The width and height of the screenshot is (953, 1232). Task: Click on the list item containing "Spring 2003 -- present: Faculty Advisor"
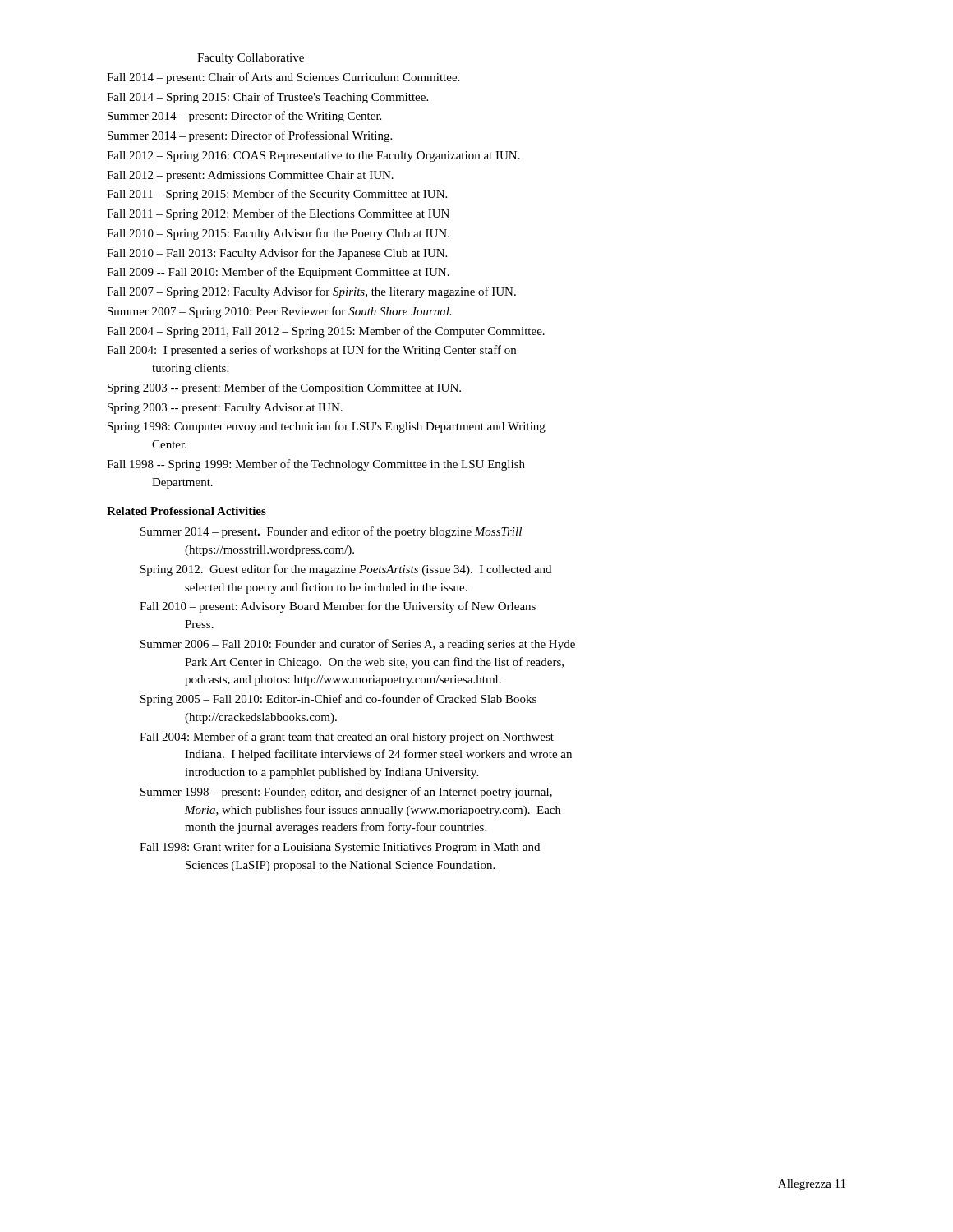coord(225,407)
